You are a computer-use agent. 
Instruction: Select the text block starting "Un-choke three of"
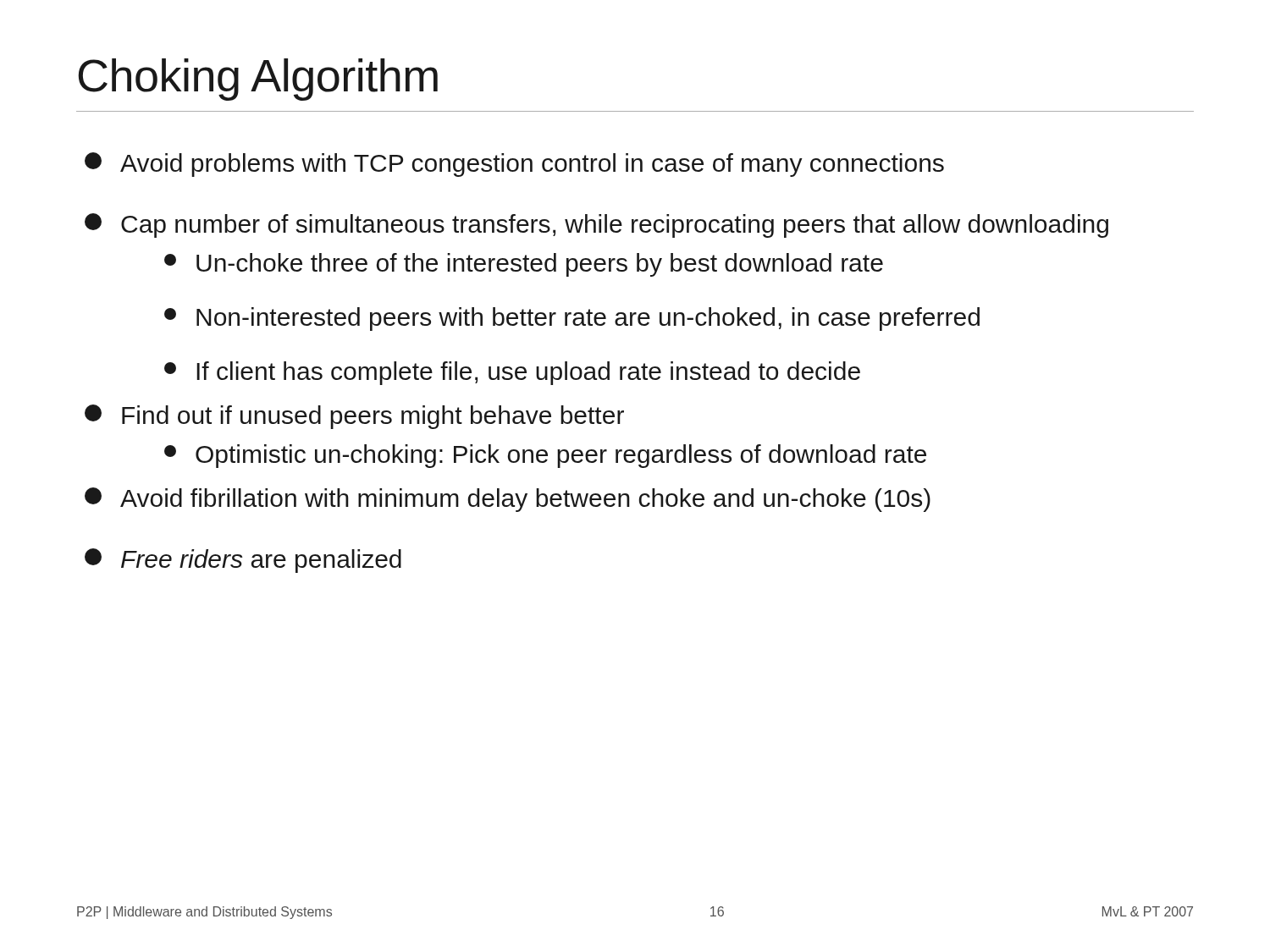(679, 264)
